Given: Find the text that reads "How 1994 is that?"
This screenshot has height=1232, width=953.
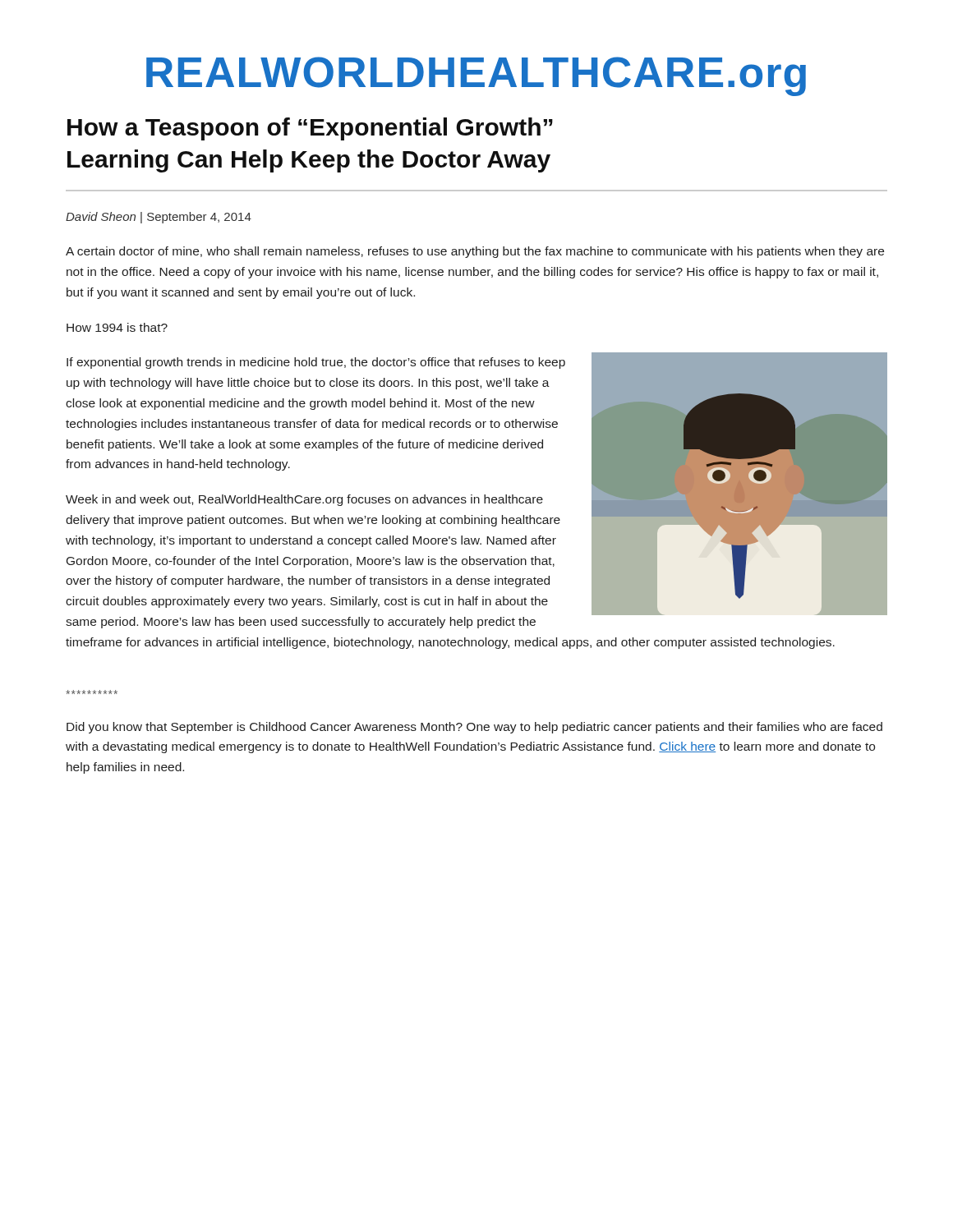Looking at the screenshot, I should [117, 327].
